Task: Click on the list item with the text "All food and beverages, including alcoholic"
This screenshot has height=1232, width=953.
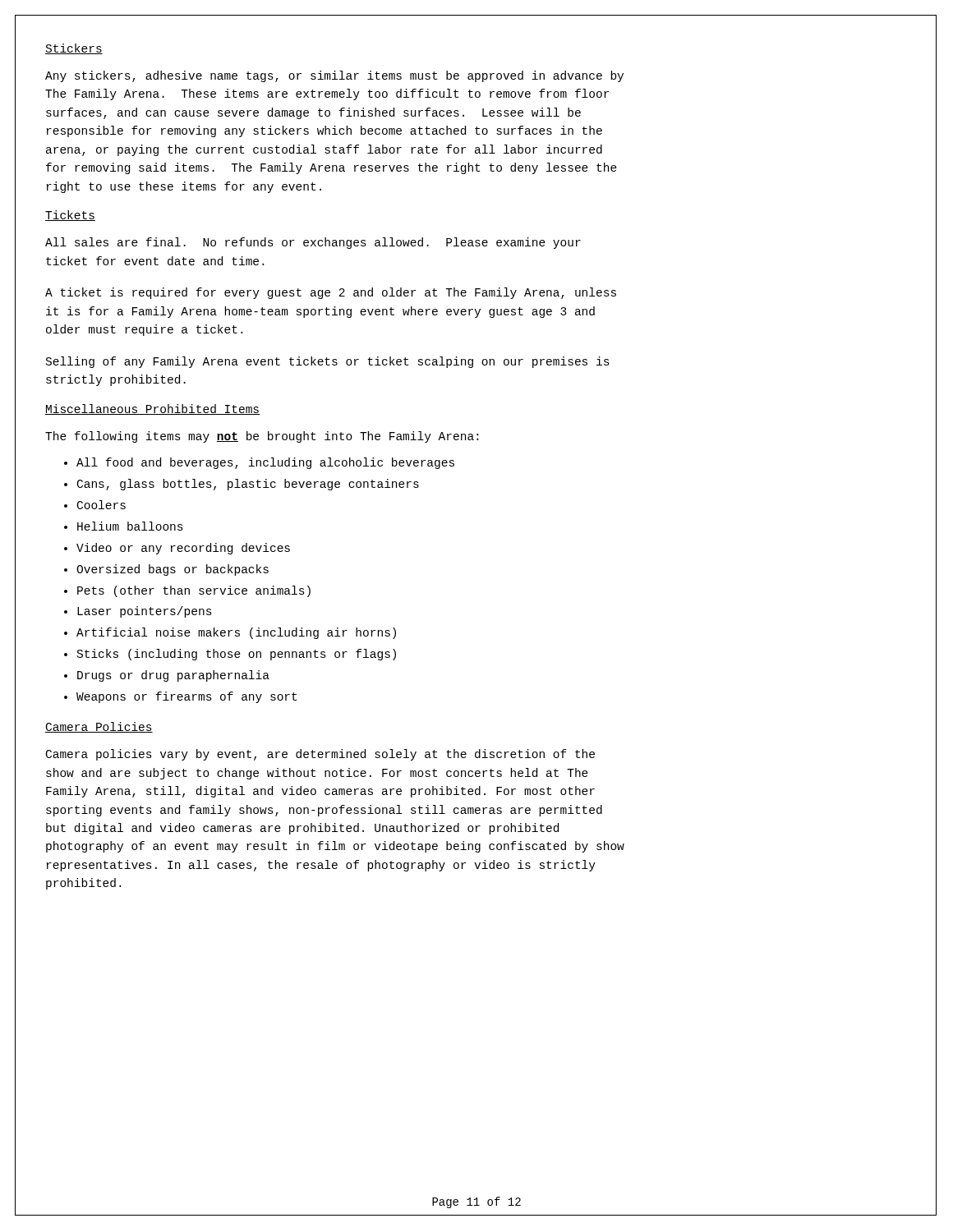Action: pyautogui.click(x=266, y=463)
